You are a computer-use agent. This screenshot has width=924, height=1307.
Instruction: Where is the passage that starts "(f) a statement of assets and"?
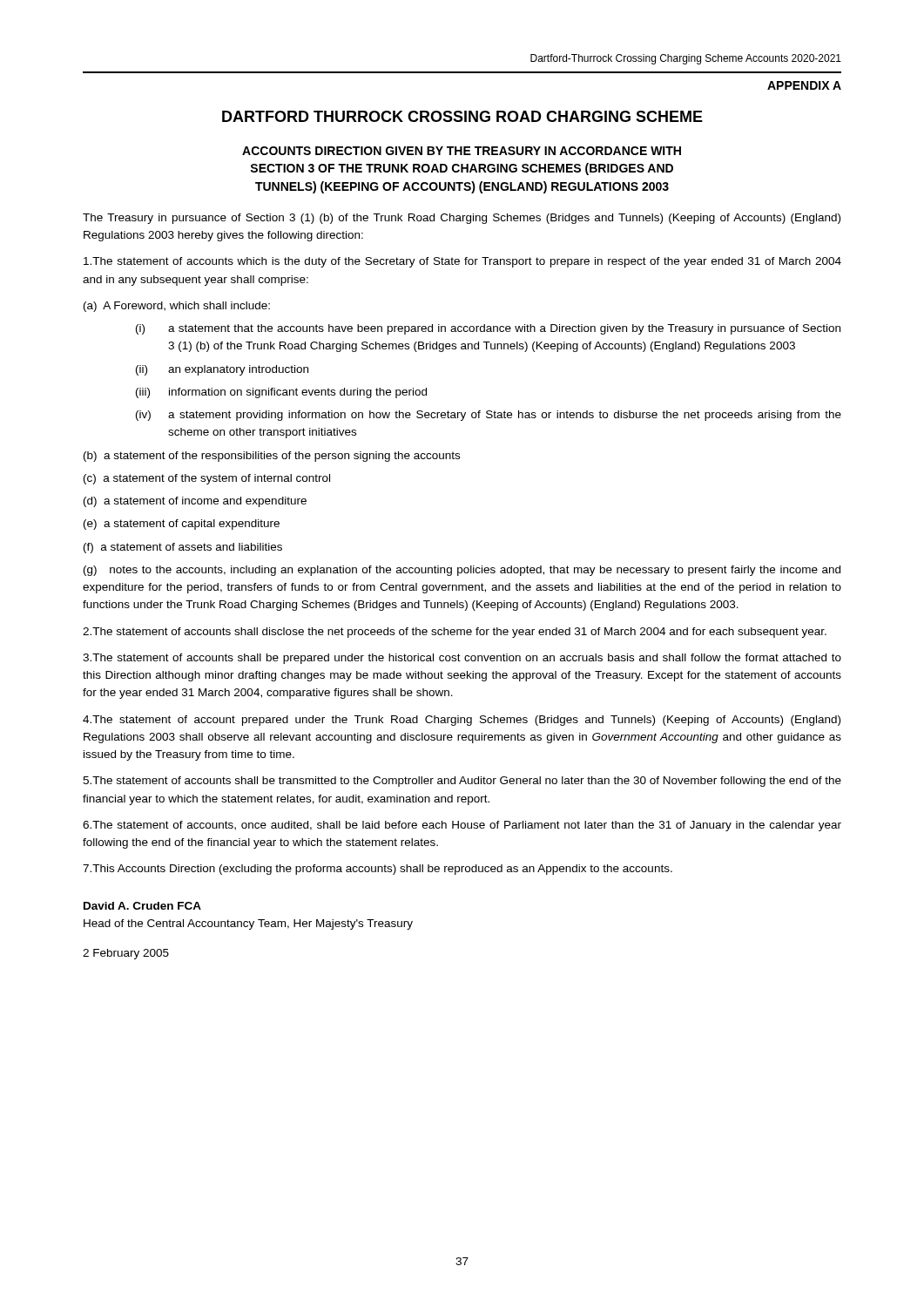tap(183, 546)
